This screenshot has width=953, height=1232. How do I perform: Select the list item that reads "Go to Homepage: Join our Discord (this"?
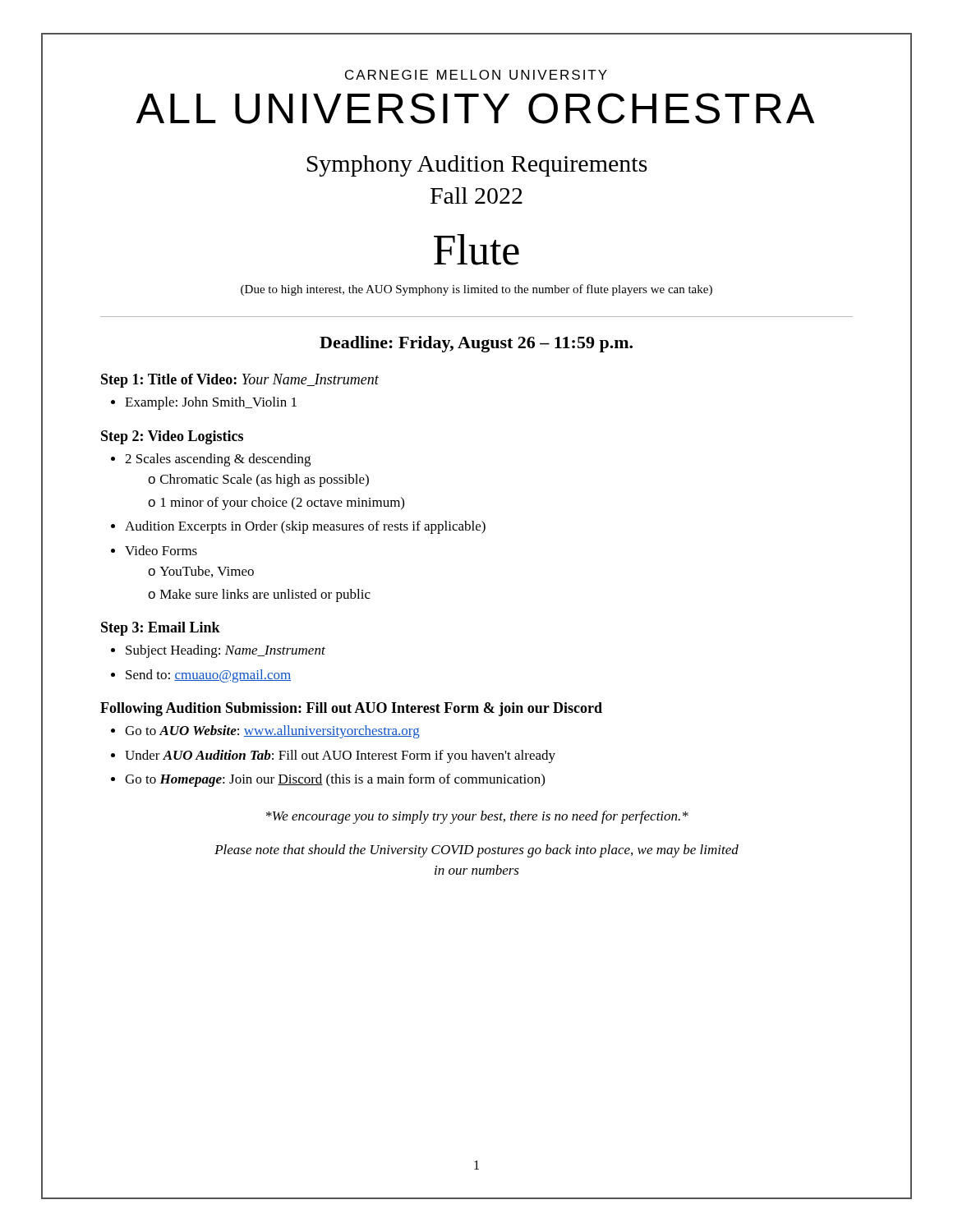[x=489, y=779]
